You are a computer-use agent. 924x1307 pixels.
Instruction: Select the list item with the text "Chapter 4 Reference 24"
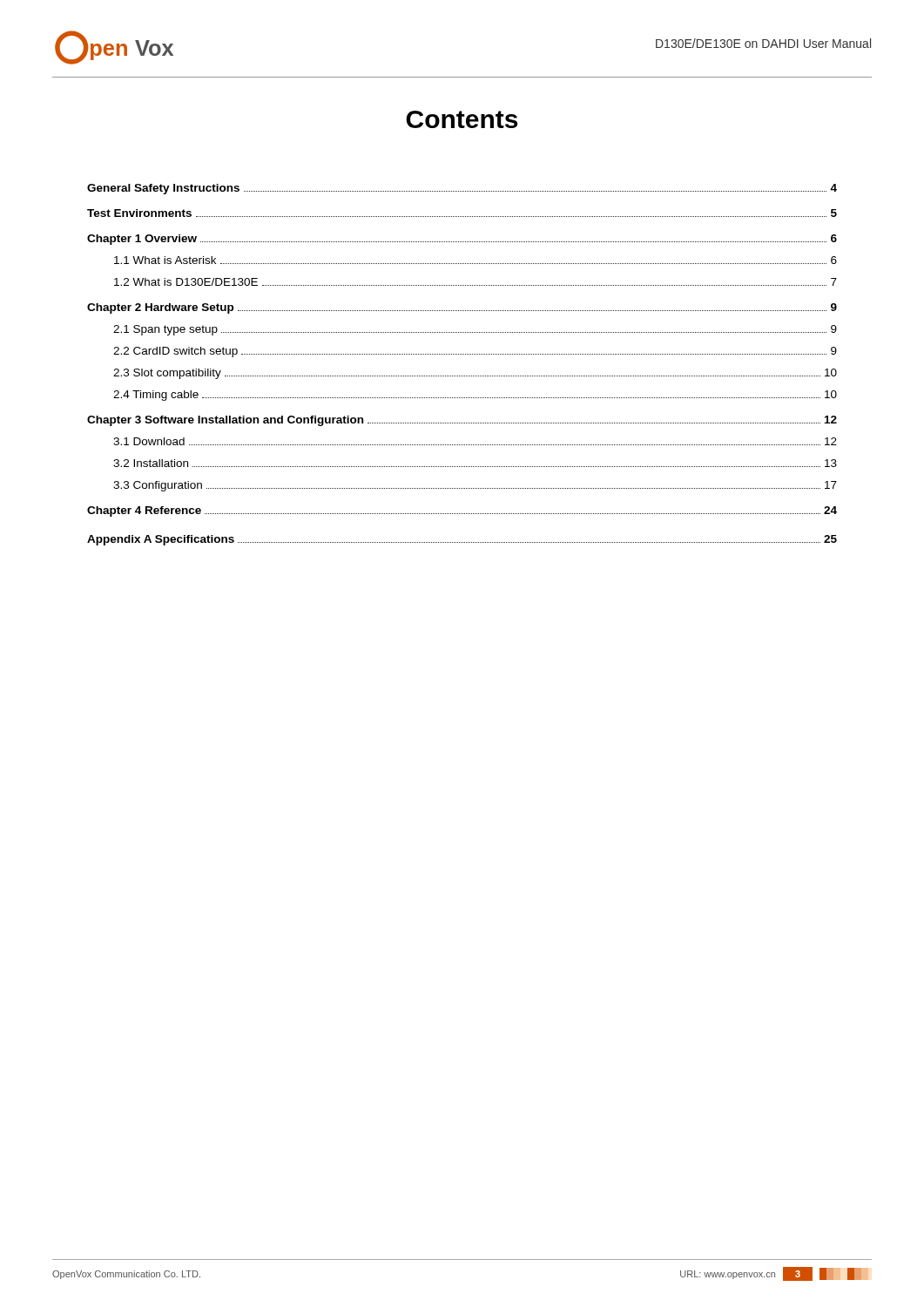[x=462, y=511]
